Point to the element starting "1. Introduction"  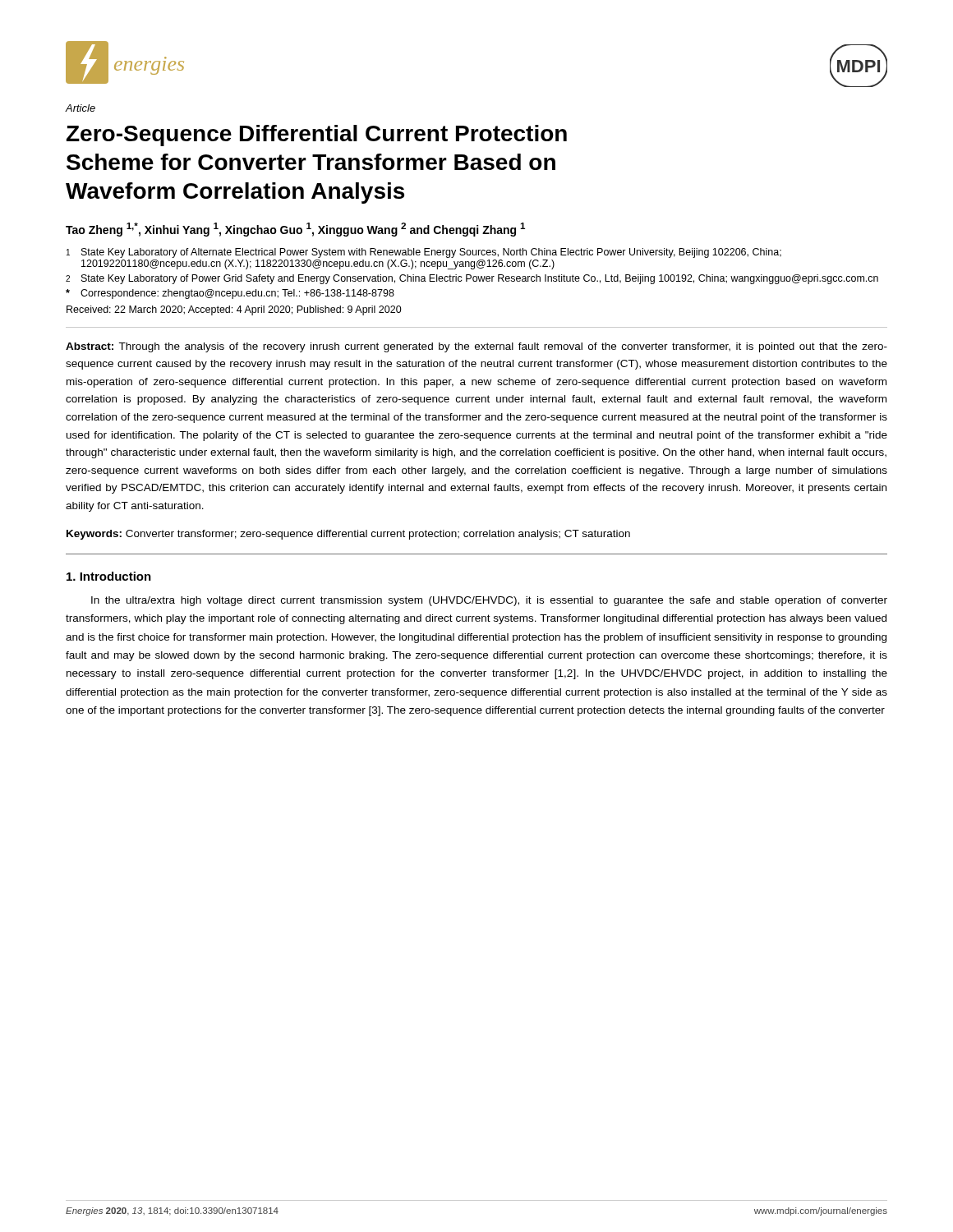(109, 576)
